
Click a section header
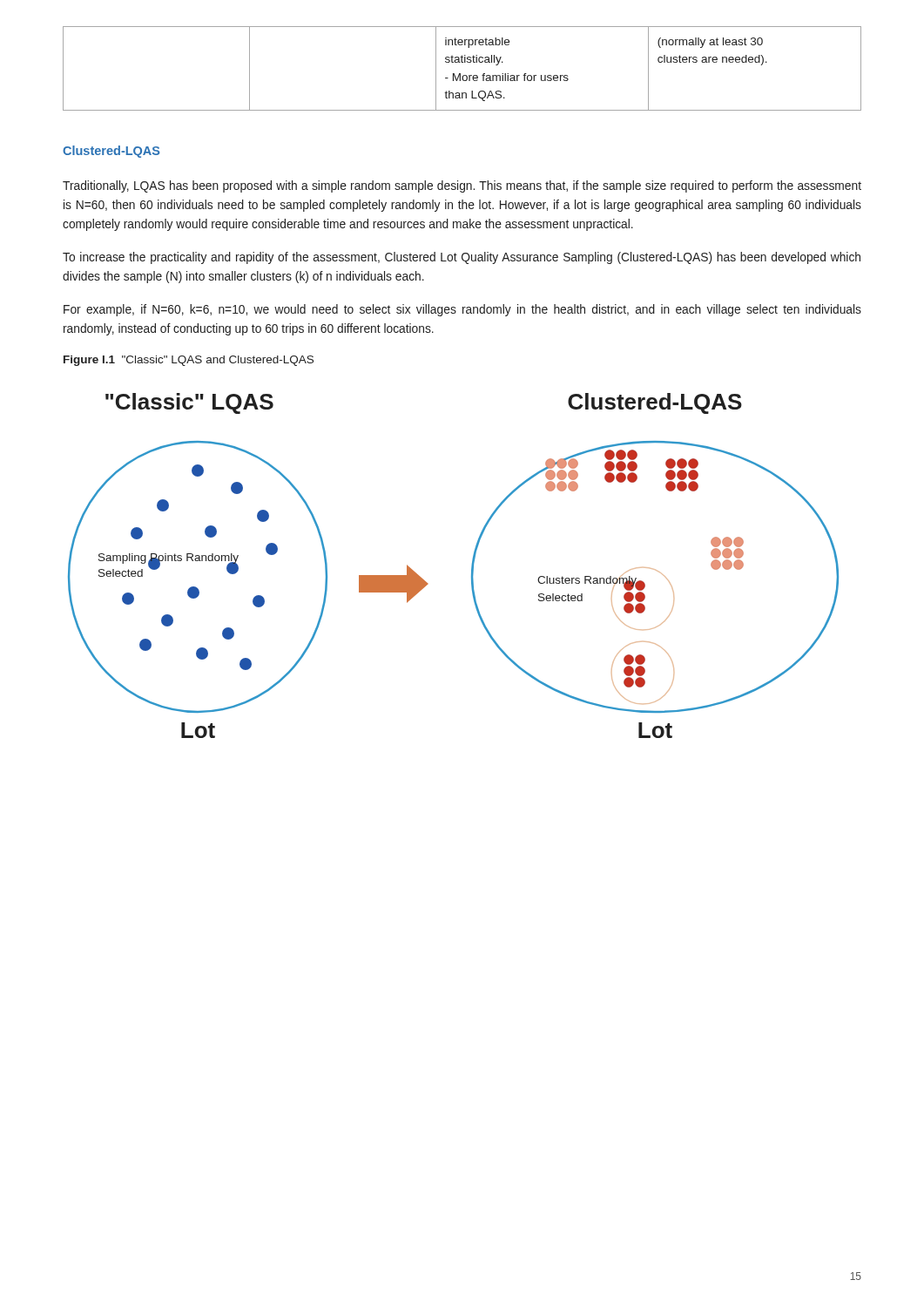(111, 151)
